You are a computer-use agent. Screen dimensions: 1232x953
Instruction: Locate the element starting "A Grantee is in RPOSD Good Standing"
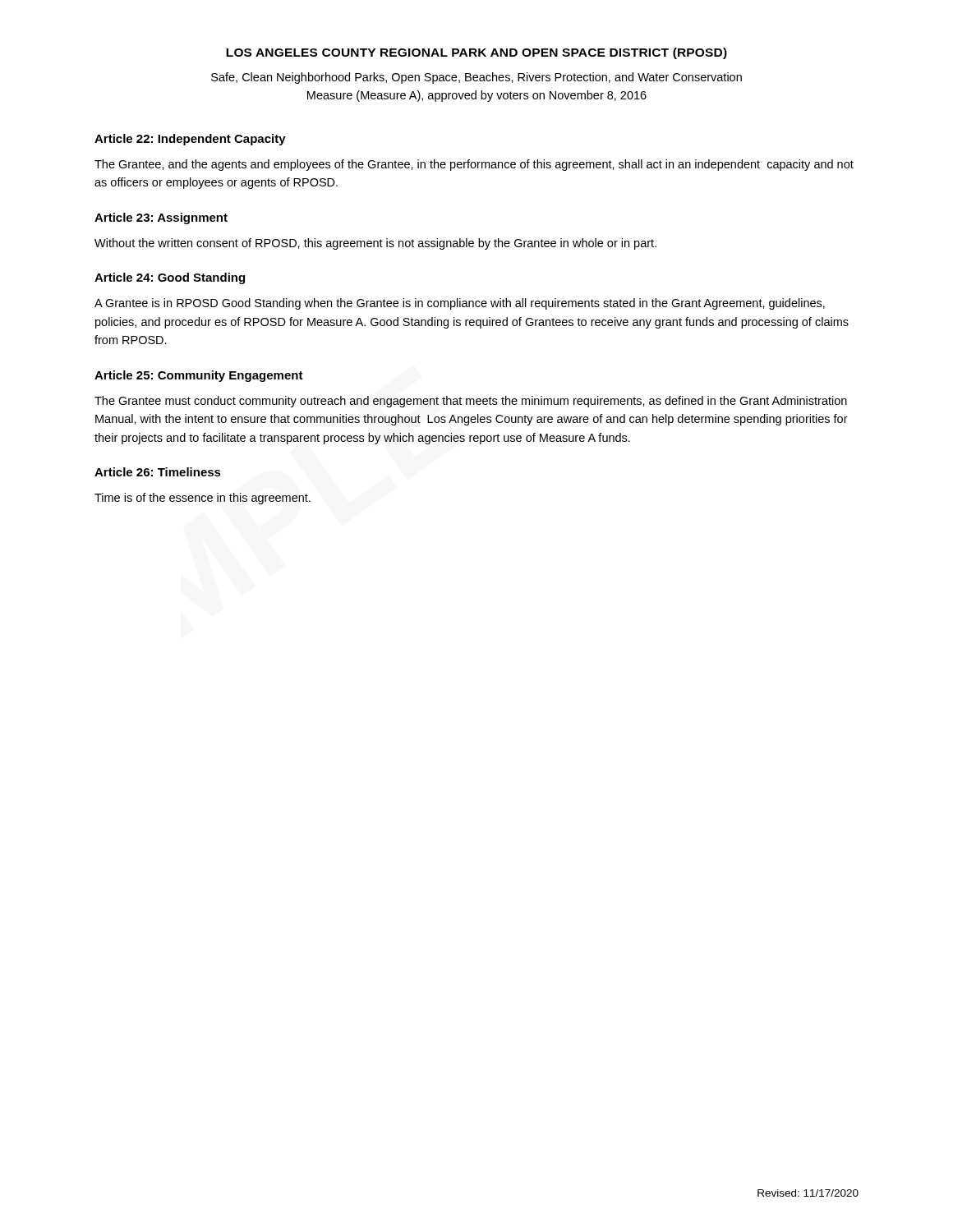pyautogui.click(x=472, y=322)
